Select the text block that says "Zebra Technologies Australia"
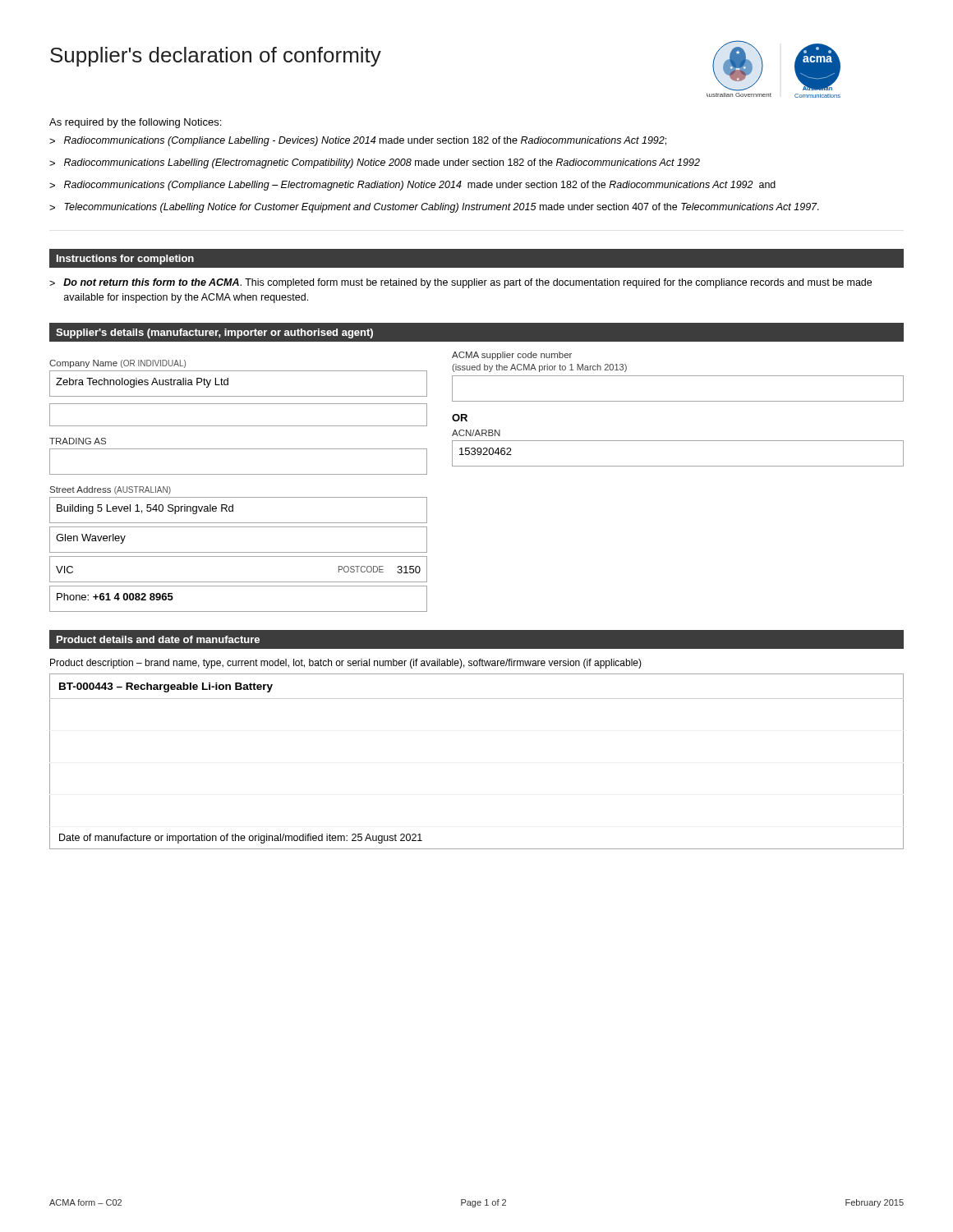 click(x=142, y=382)
